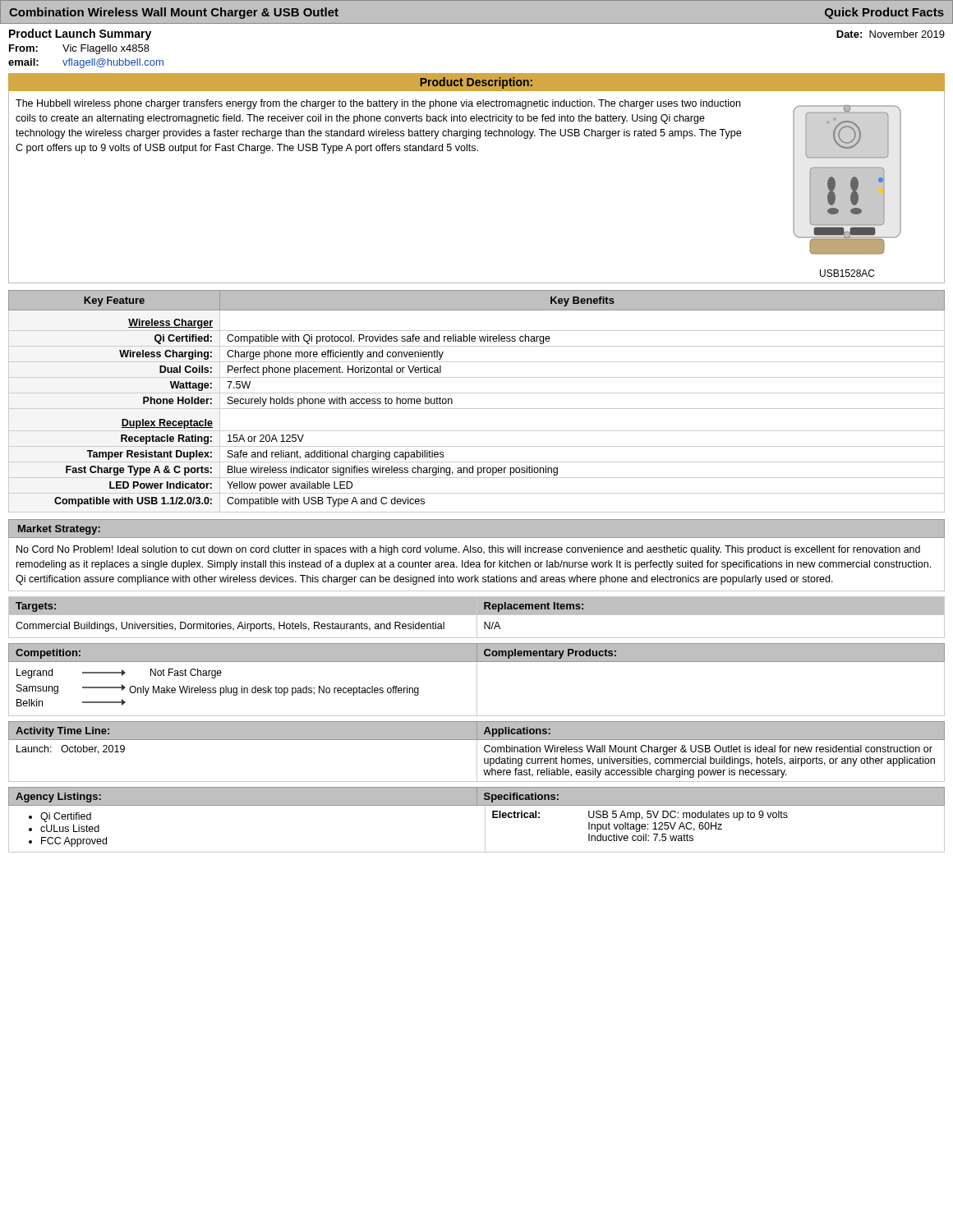The height and width of the screenshot is (1232, 953).
Task: Locate the list item that reads "FCC Approved"
Action: (74, 841)
